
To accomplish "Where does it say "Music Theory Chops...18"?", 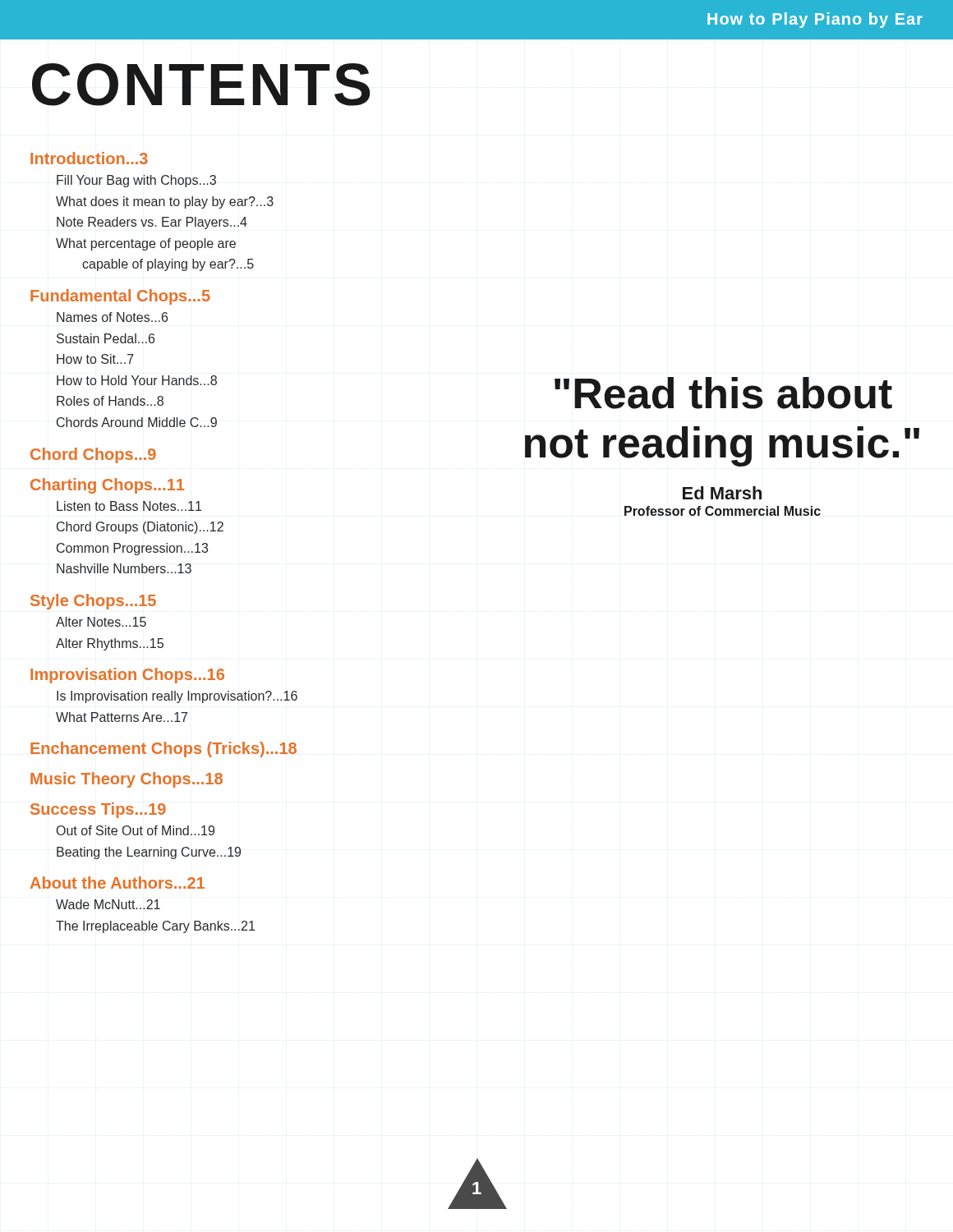I will click(126, 779).
